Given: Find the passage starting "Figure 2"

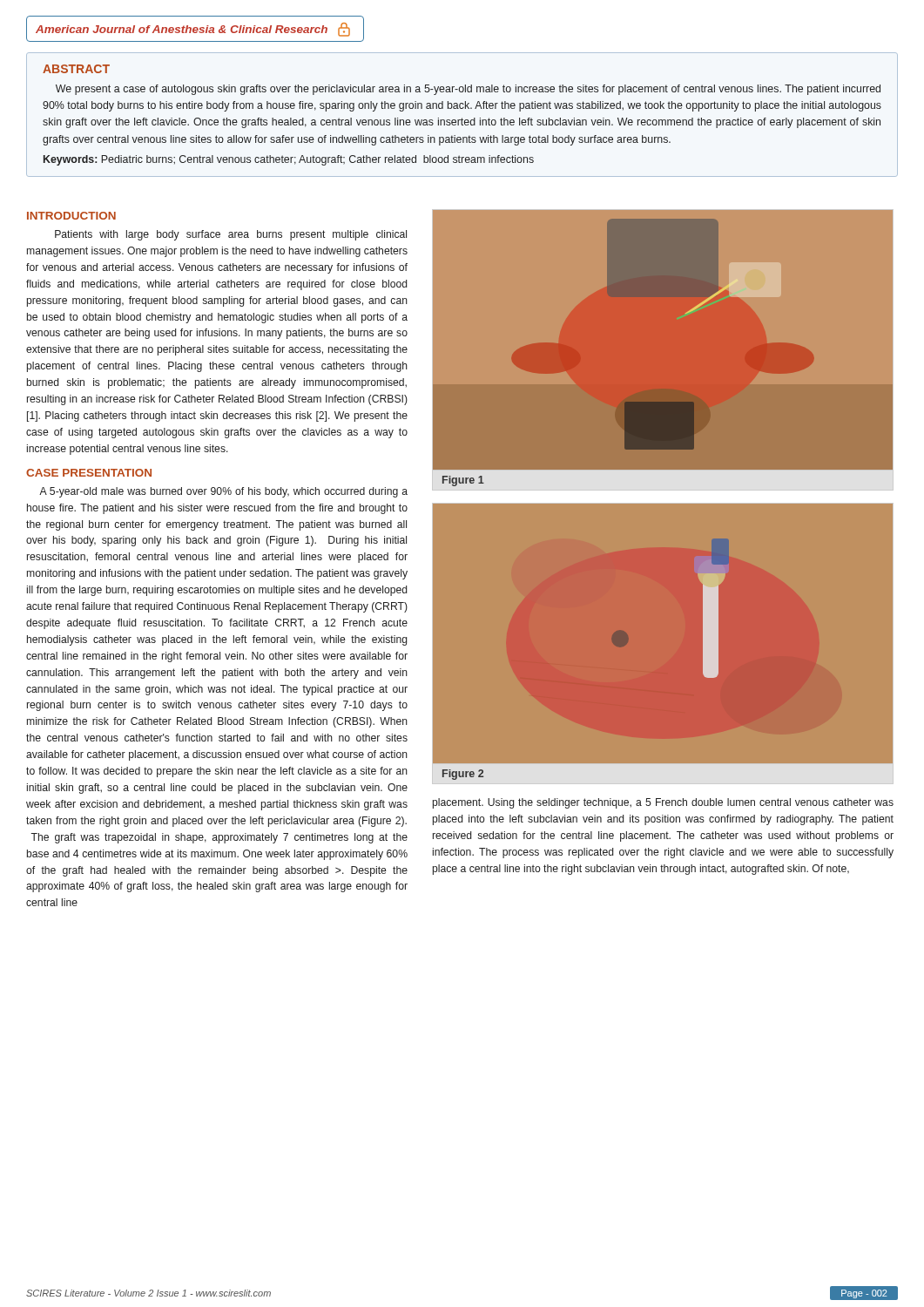Looking at the screenshot, I should coord(463,774).
